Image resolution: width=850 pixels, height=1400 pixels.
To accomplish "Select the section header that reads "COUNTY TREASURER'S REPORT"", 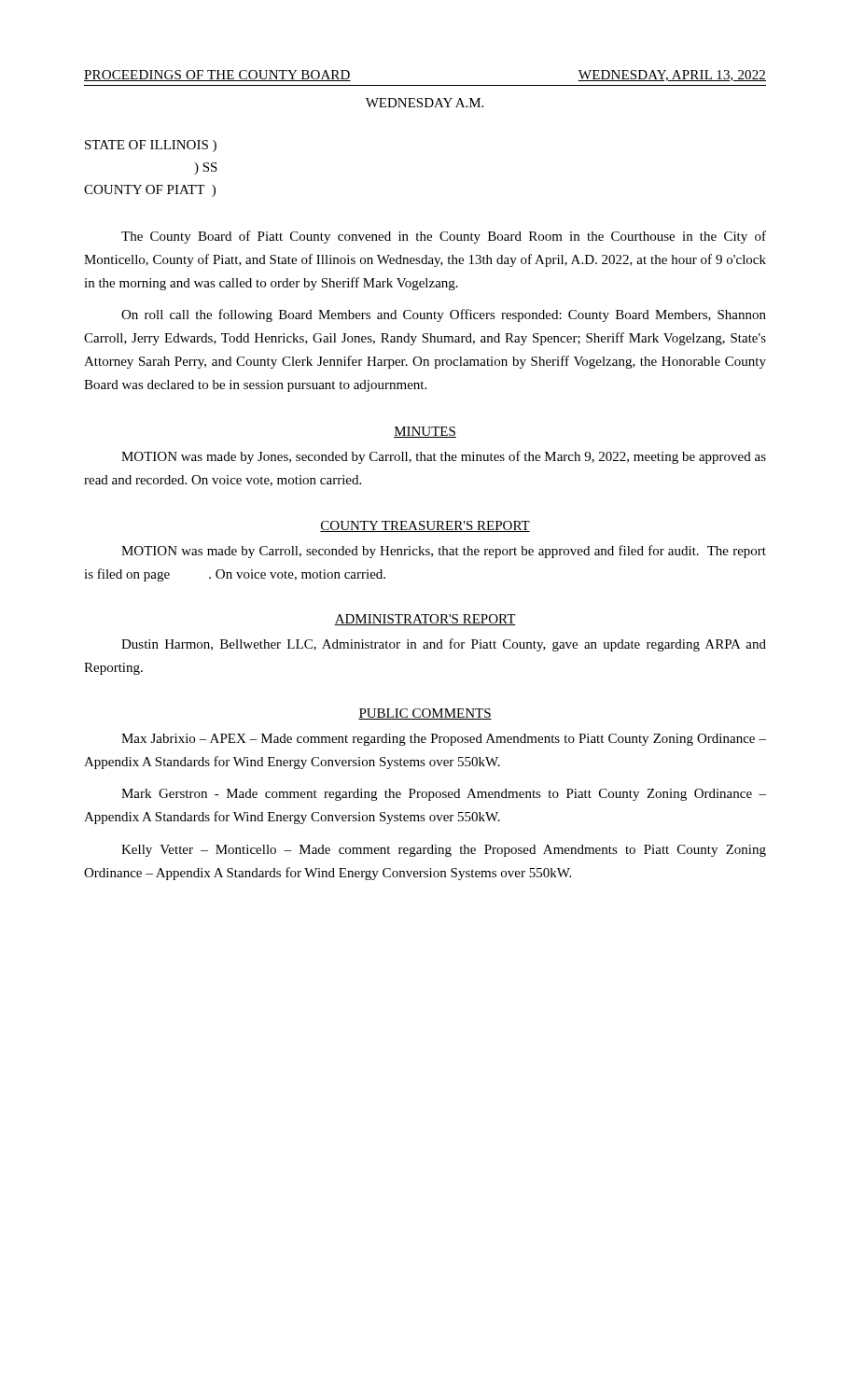I will 425,525.
